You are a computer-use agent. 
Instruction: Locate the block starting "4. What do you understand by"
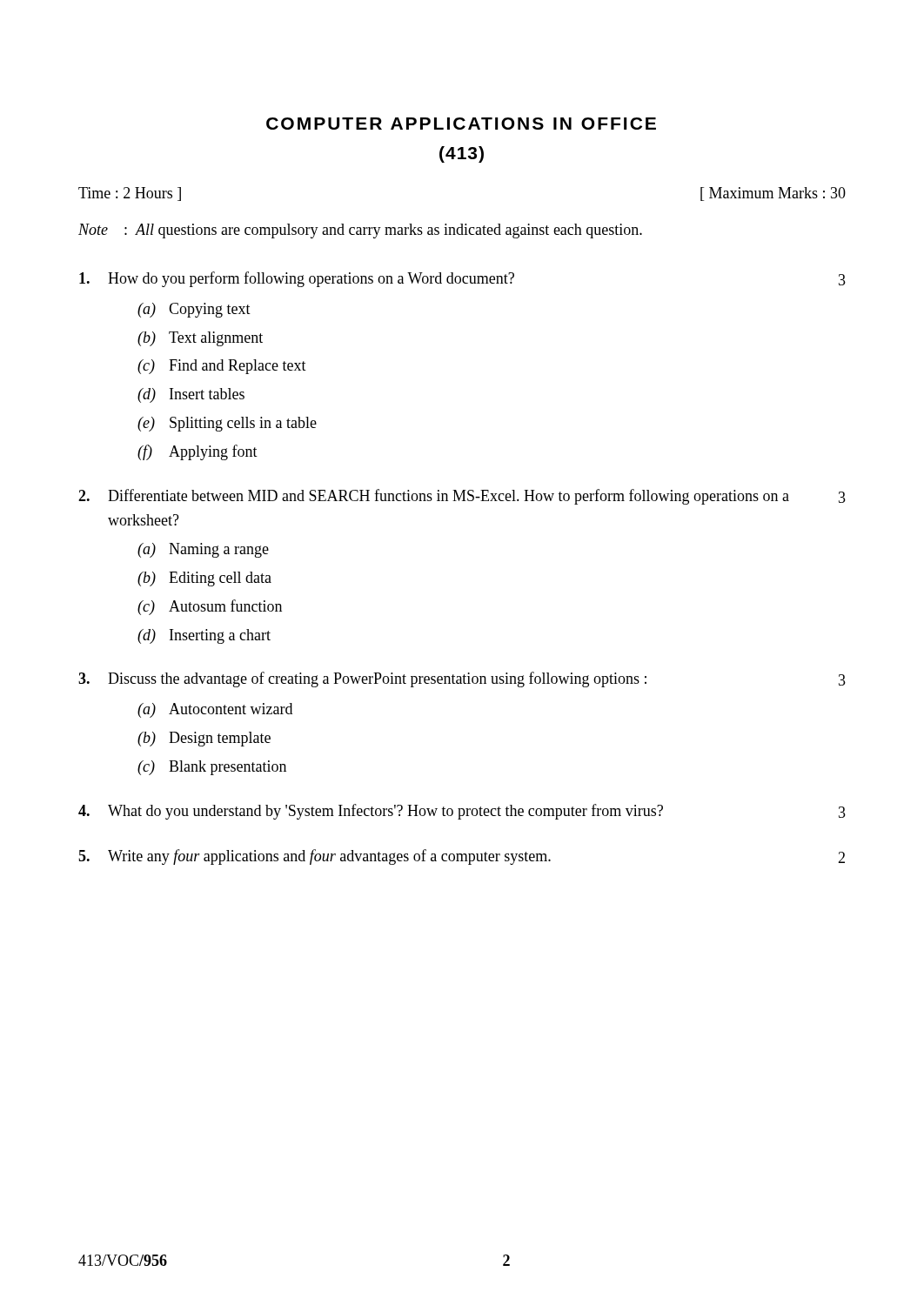click(462, 812)
